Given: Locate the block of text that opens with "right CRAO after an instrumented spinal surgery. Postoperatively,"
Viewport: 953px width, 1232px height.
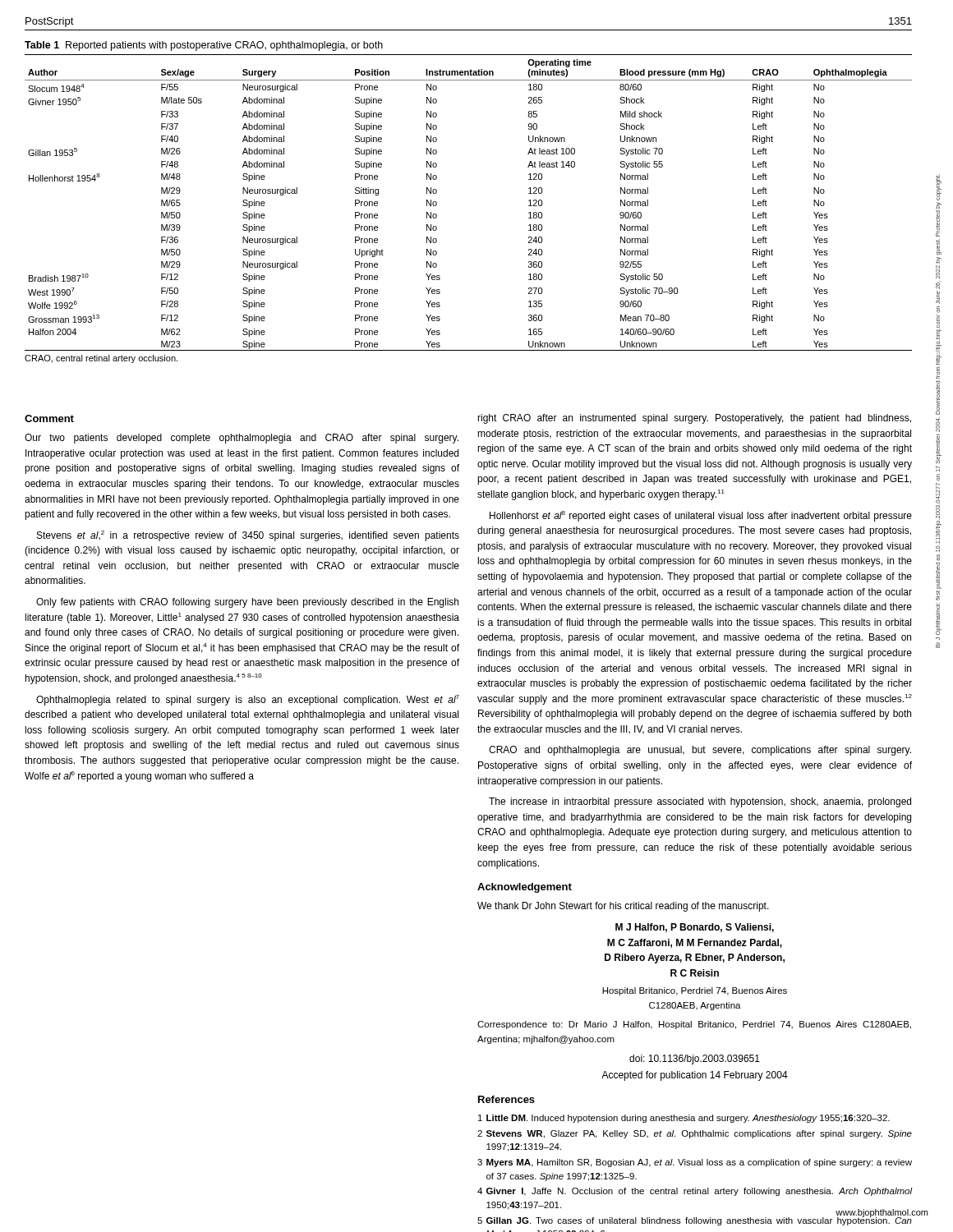Looking at the screenshot, I should coord(695,456).
